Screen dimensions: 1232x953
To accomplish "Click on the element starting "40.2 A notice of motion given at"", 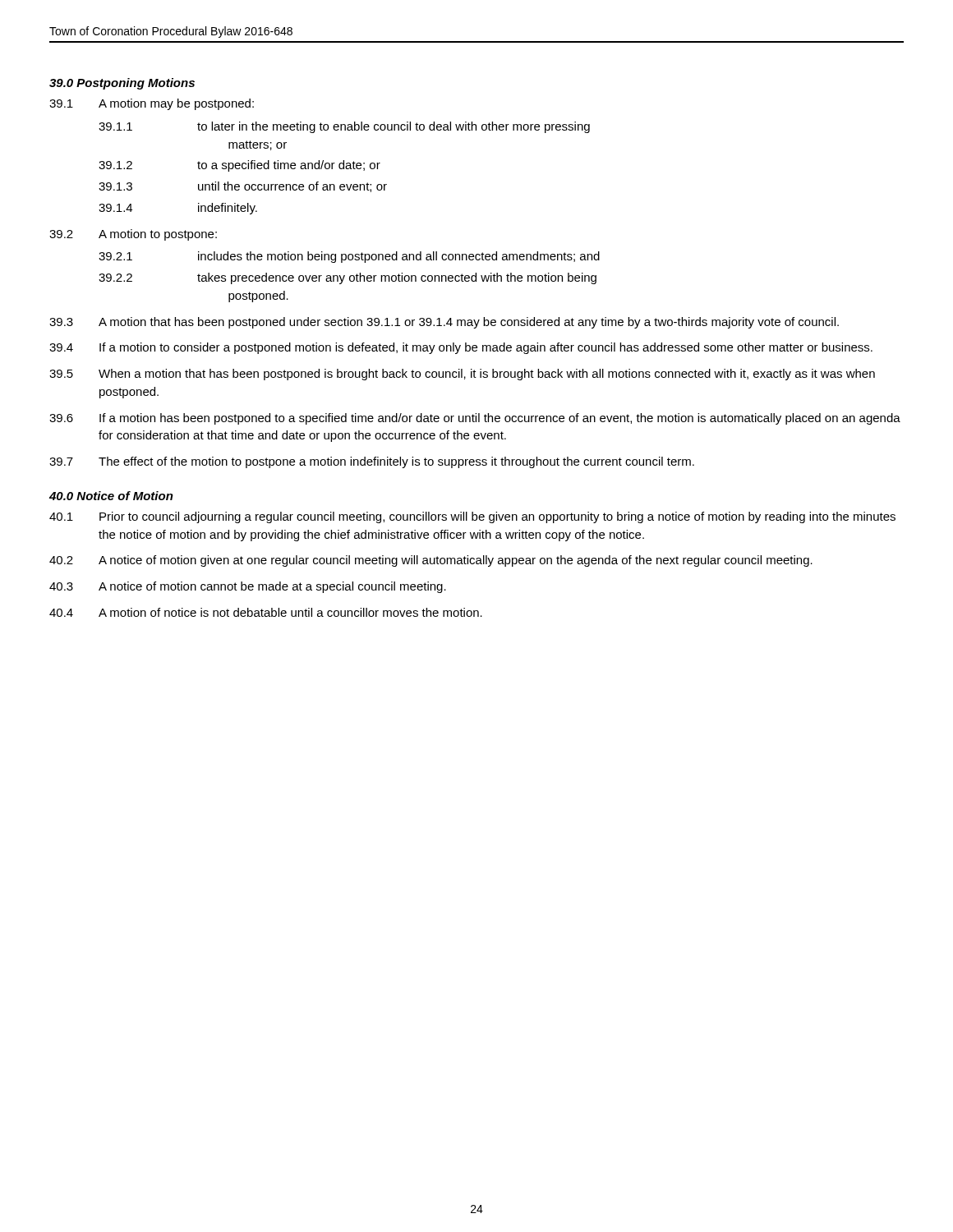I will click(x=476, y=560).
